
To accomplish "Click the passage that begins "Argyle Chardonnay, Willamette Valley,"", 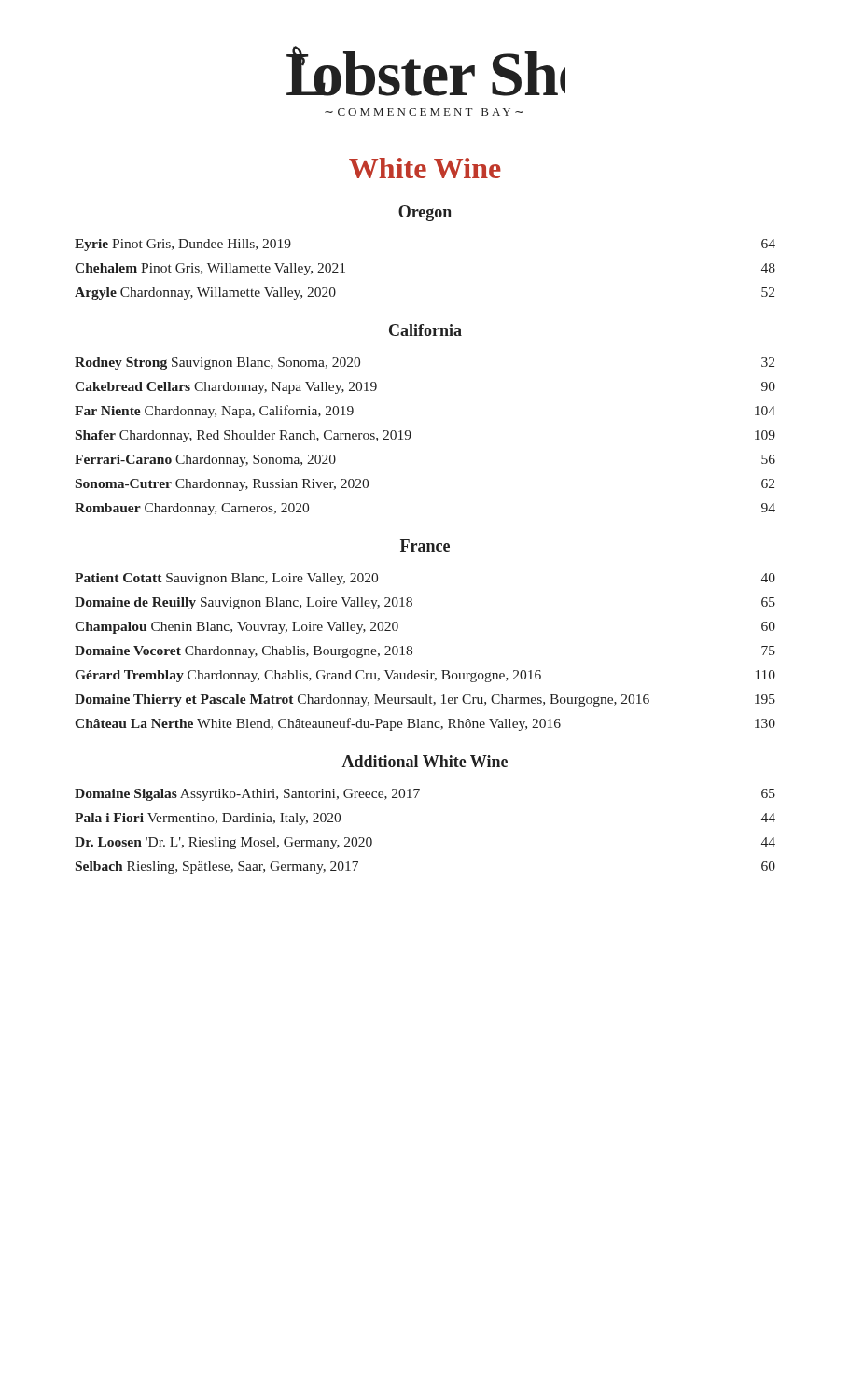I will (205, 294).
